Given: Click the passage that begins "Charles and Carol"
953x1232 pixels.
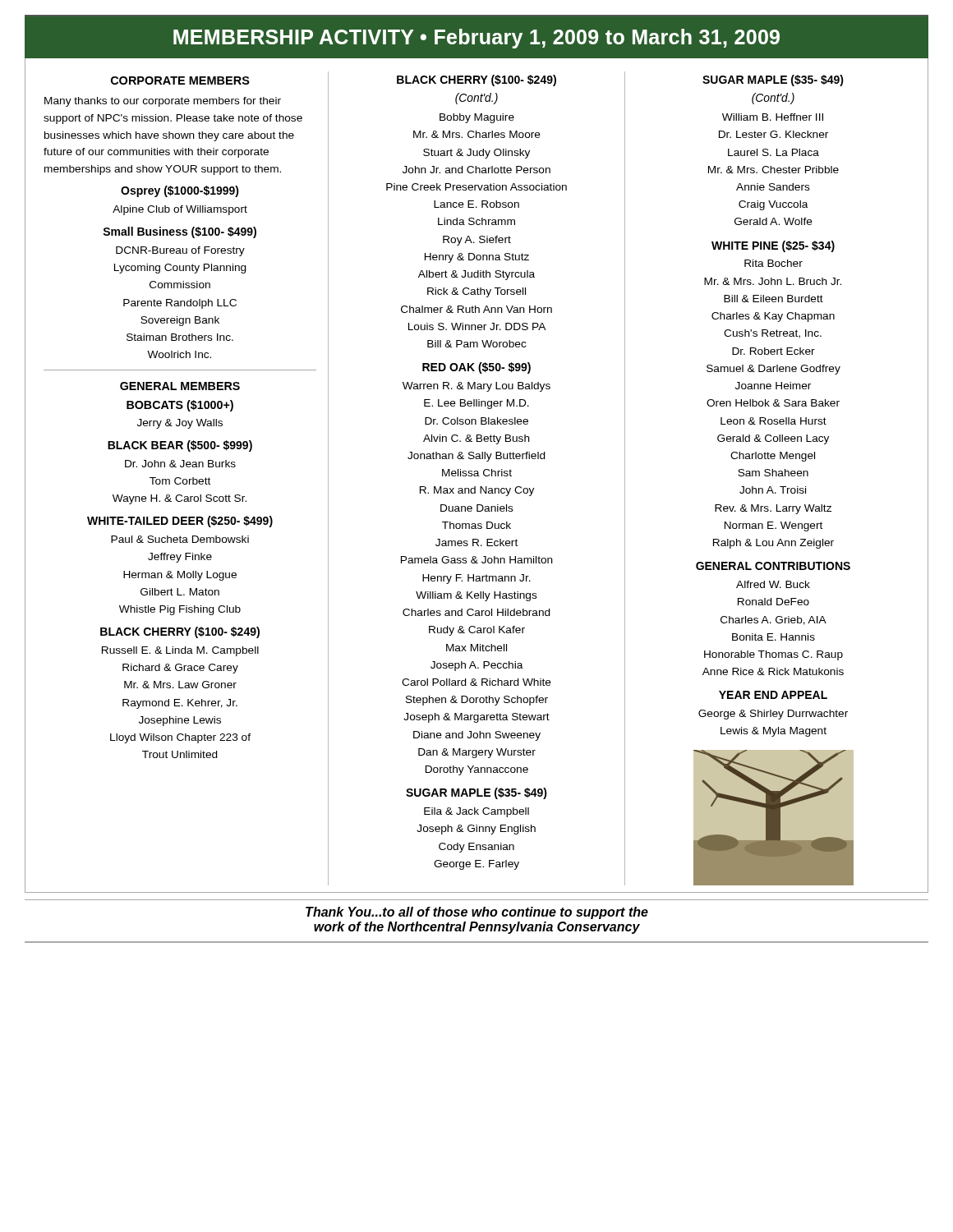Looking at the screenshot, I should pyautogui.click(x=476, y=612).
